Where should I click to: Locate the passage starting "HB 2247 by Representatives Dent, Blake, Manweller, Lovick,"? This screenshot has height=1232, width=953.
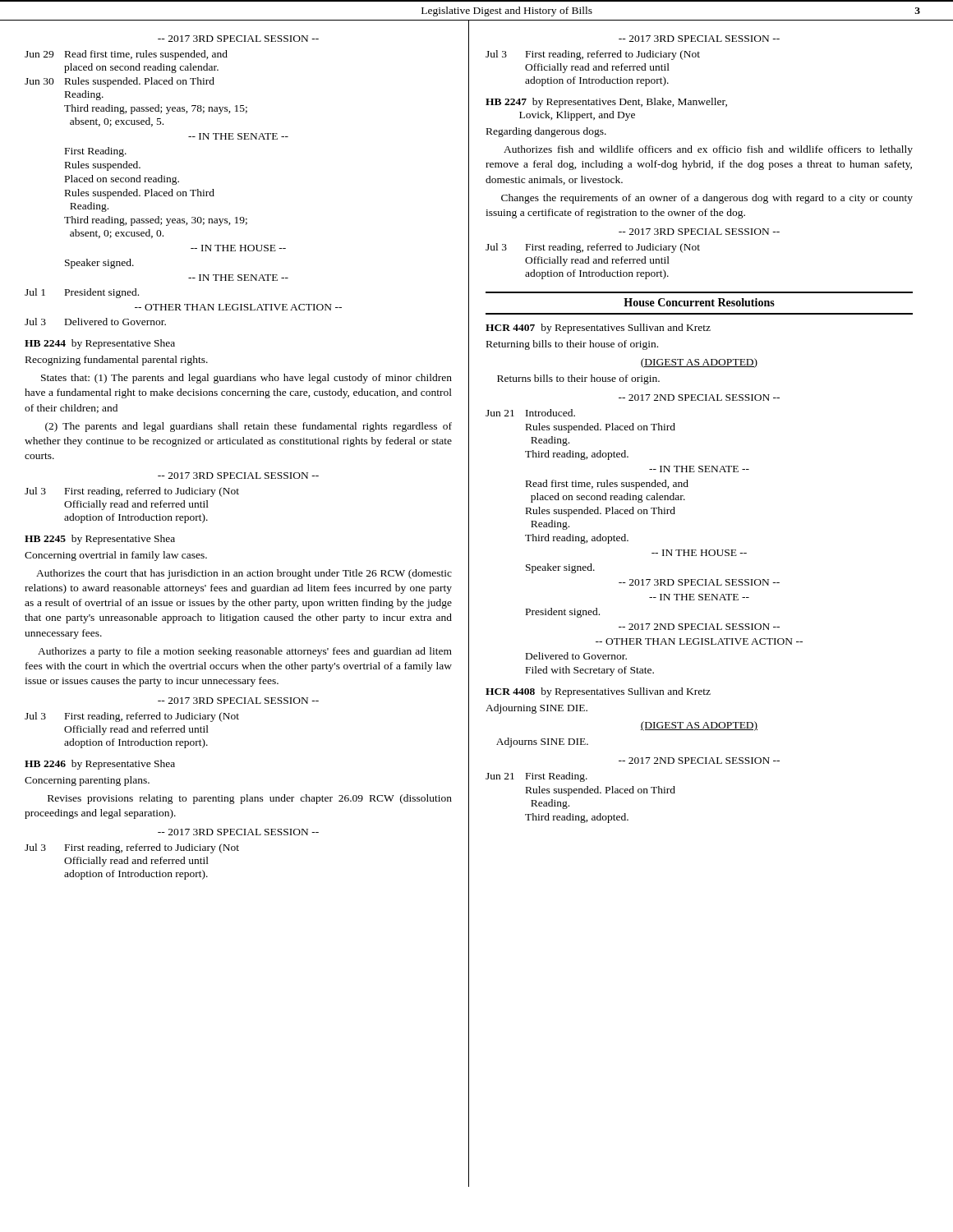[x=699, y=188]
